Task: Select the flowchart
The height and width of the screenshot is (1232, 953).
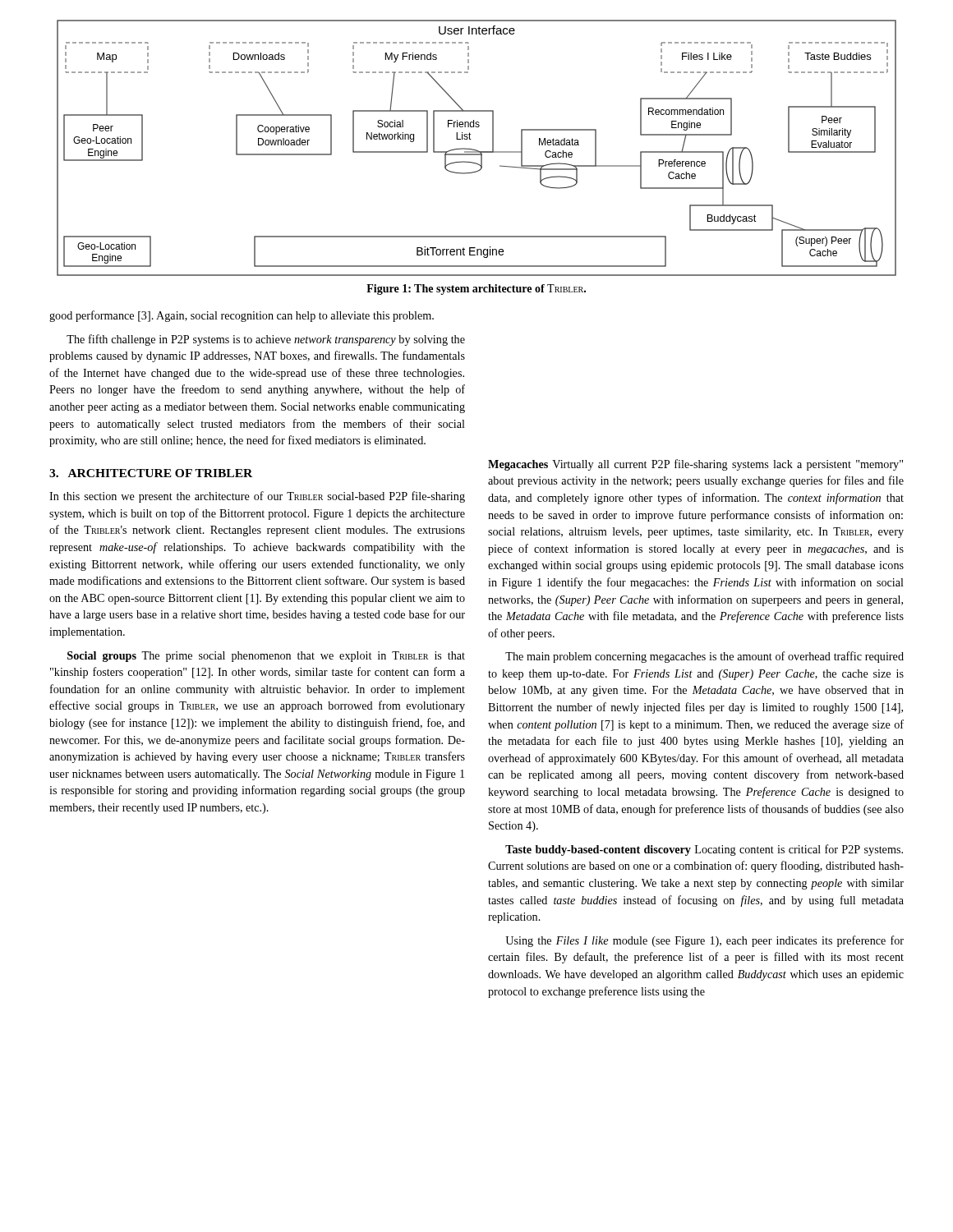Action: tap(476, 148)
